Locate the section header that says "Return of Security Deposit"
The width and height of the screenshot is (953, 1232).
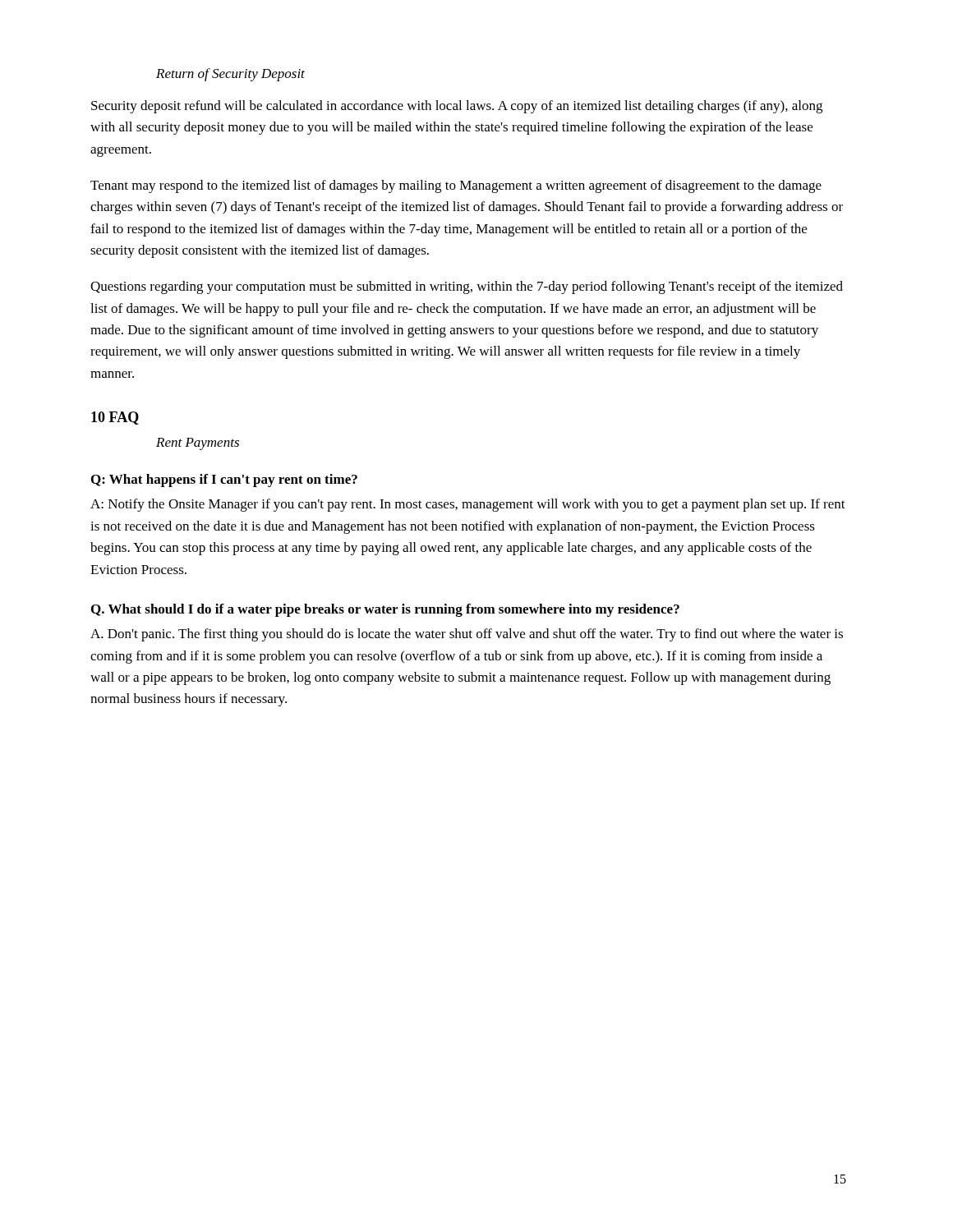(230, 73)
